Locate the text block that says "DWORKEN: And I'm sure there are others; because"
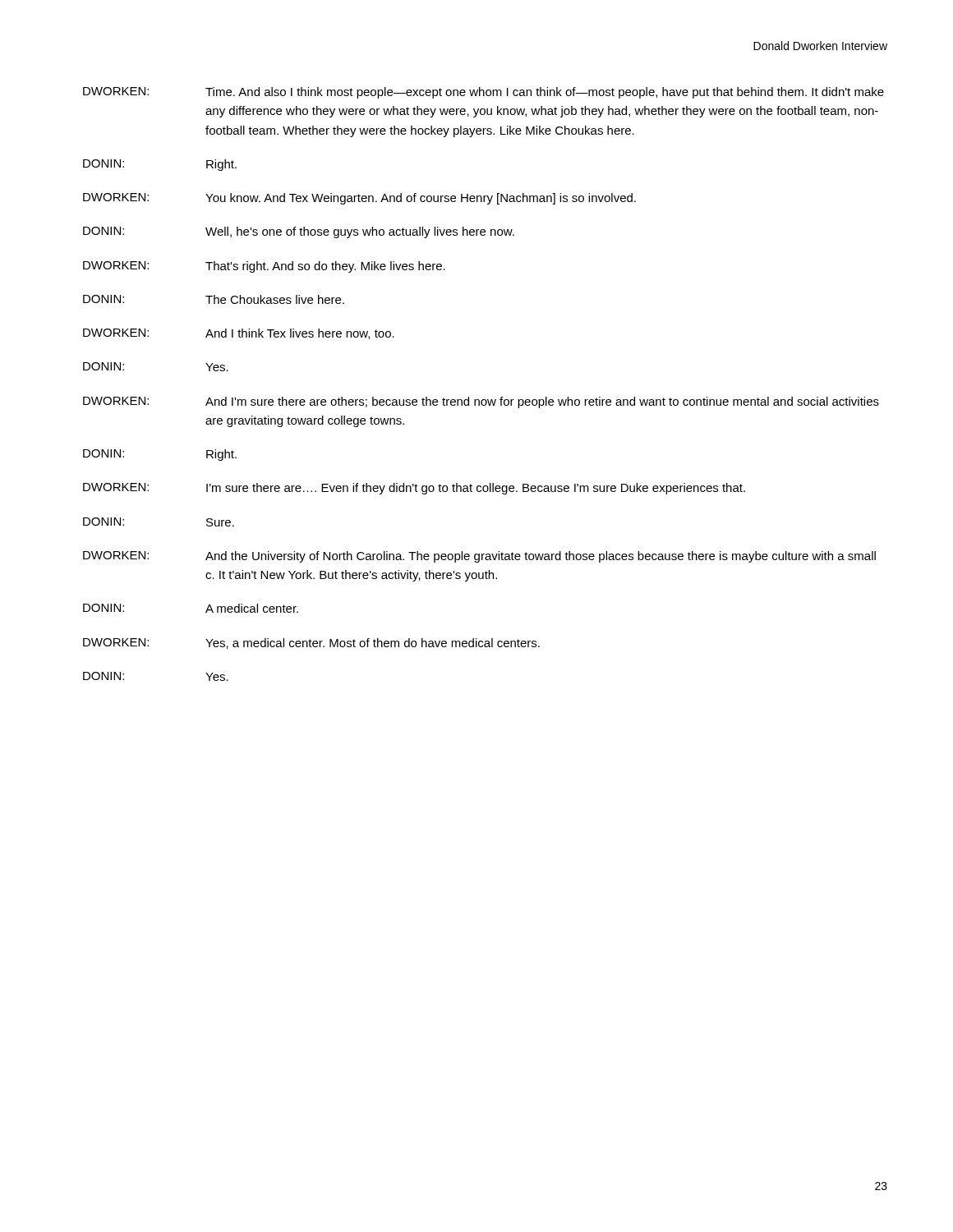The height and width of the screenshot is (1232, 953). (485, 411)
